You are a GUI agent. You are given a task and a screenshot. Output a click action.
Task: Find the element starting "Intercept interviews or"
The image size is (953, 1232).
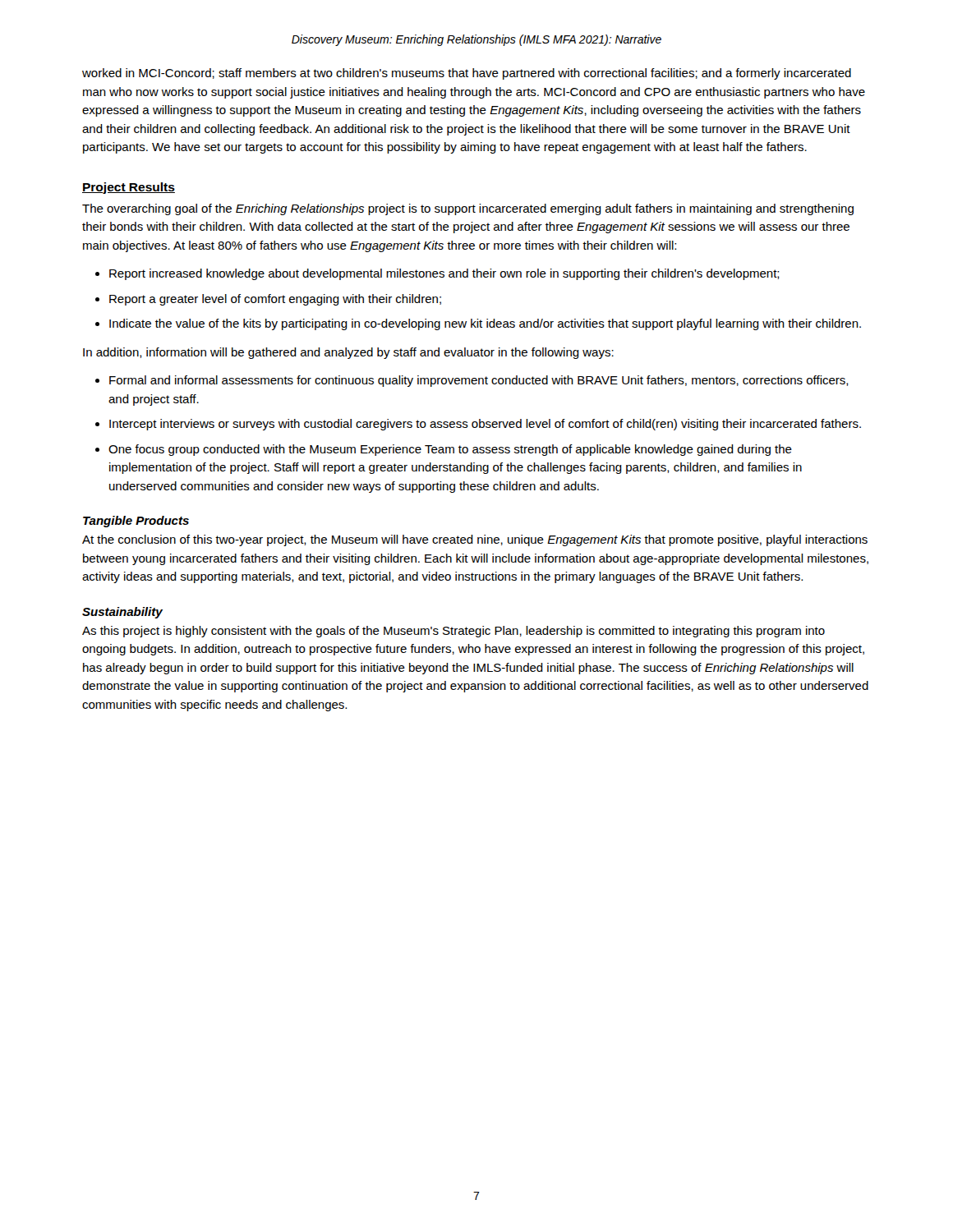485,423
